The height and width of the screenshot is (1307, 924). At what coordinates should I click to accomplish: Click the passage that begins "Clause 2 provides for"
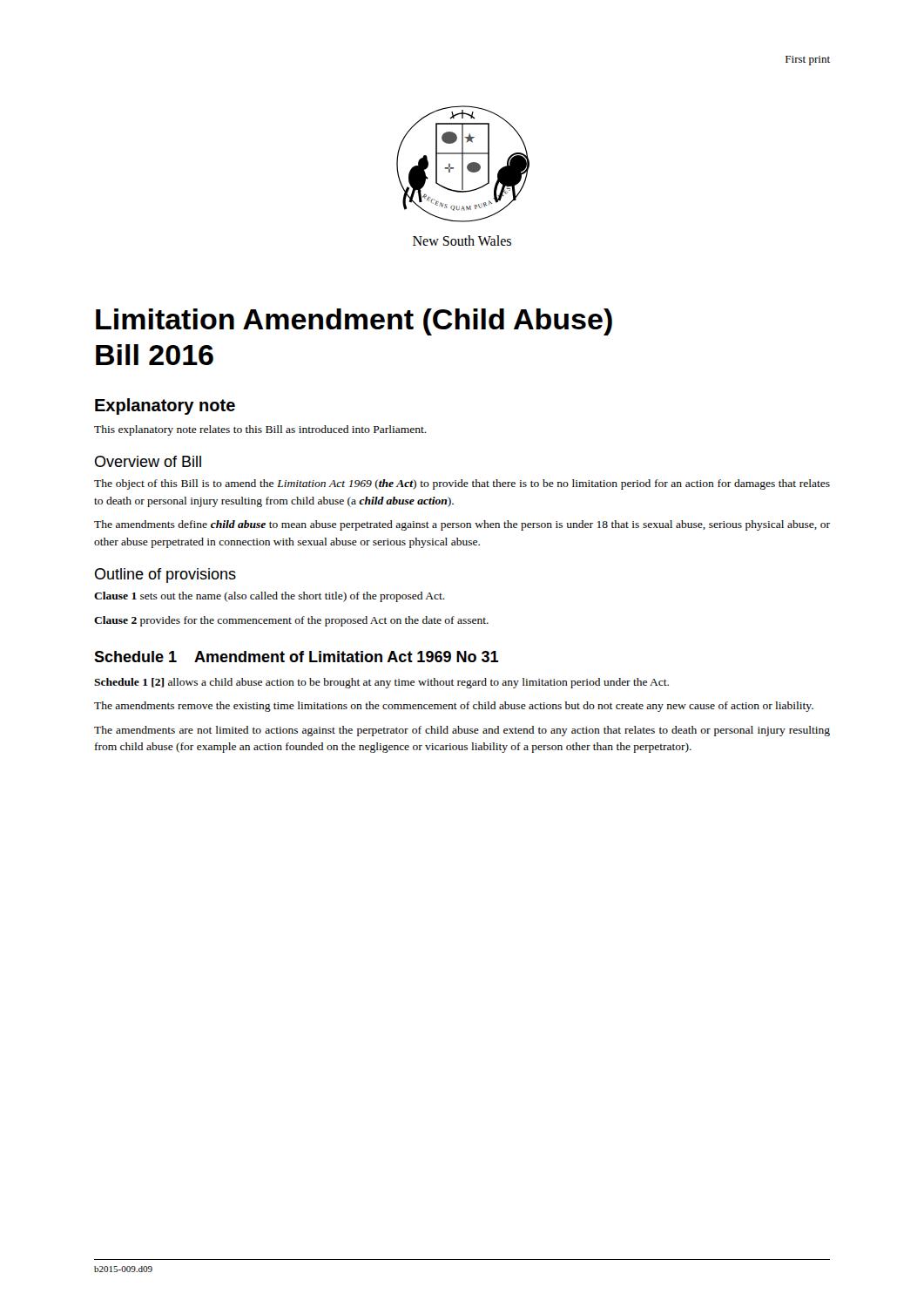(291, 620)
